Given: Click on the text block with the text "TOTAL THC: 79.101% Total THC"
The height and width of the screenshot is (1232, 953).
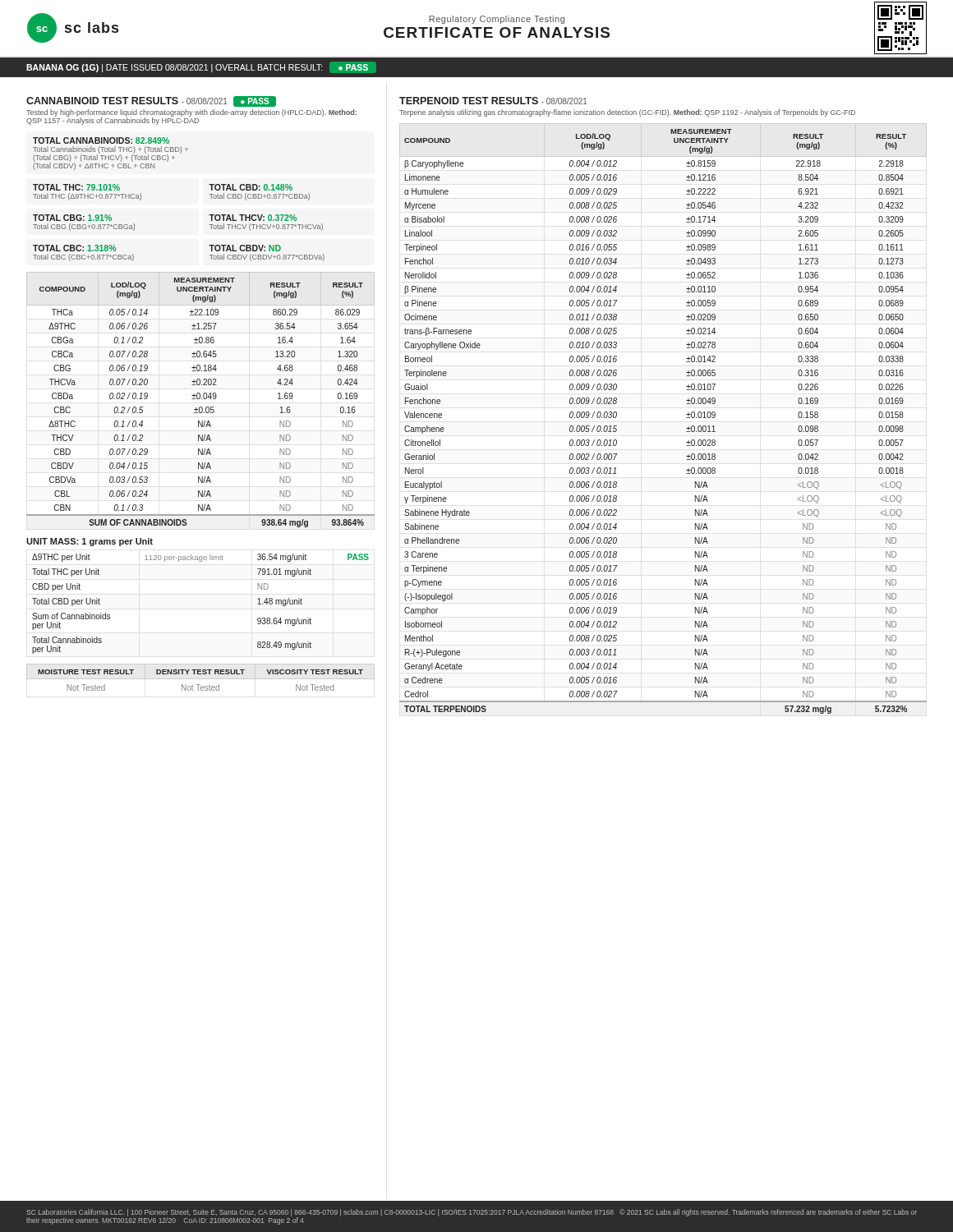Looking at the screenshot, I should (x=112, y=191).
